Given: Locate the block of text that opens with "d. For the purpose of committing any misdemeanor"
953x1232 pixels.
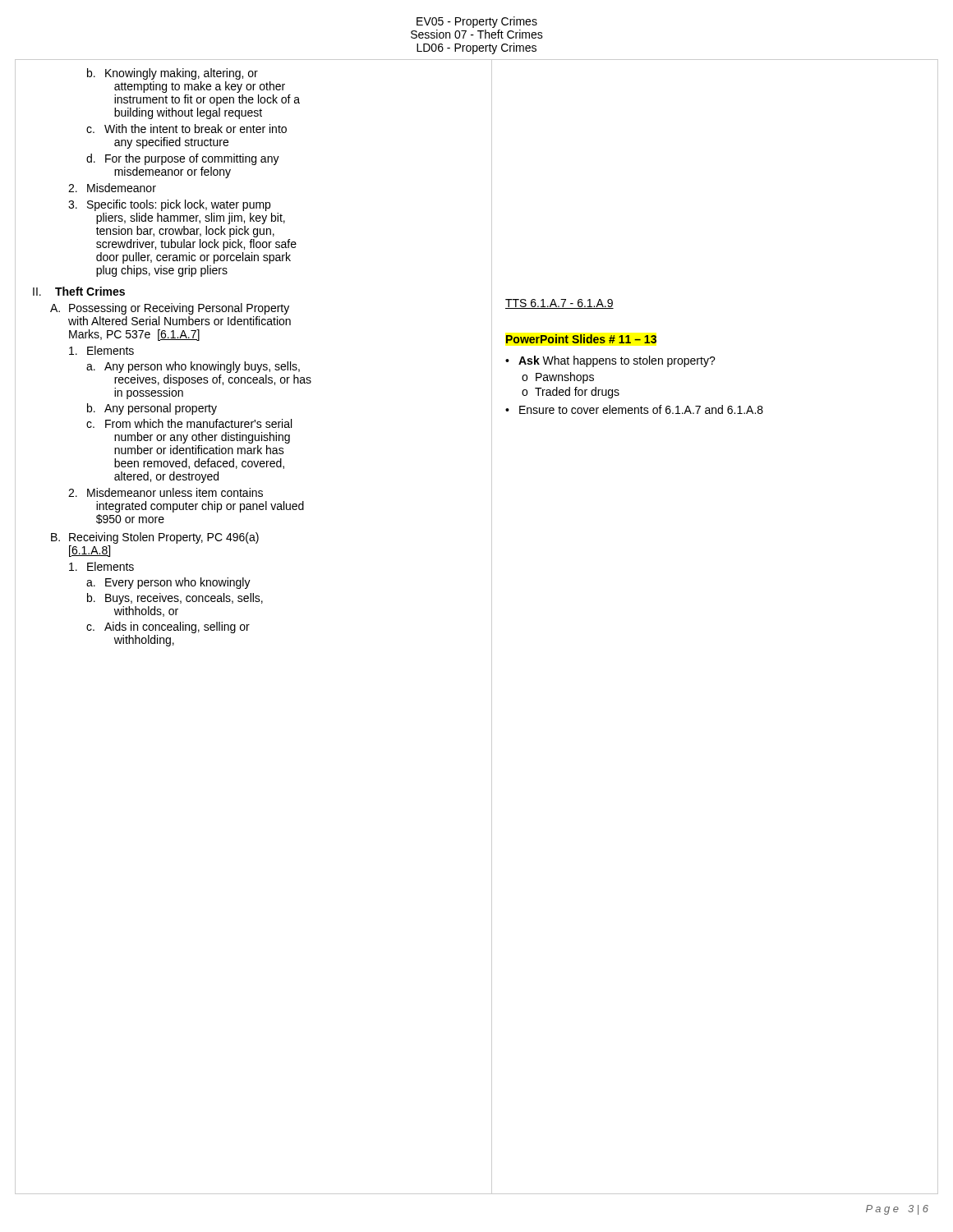Looking at the screenshot, I should (x=282, y=165).
